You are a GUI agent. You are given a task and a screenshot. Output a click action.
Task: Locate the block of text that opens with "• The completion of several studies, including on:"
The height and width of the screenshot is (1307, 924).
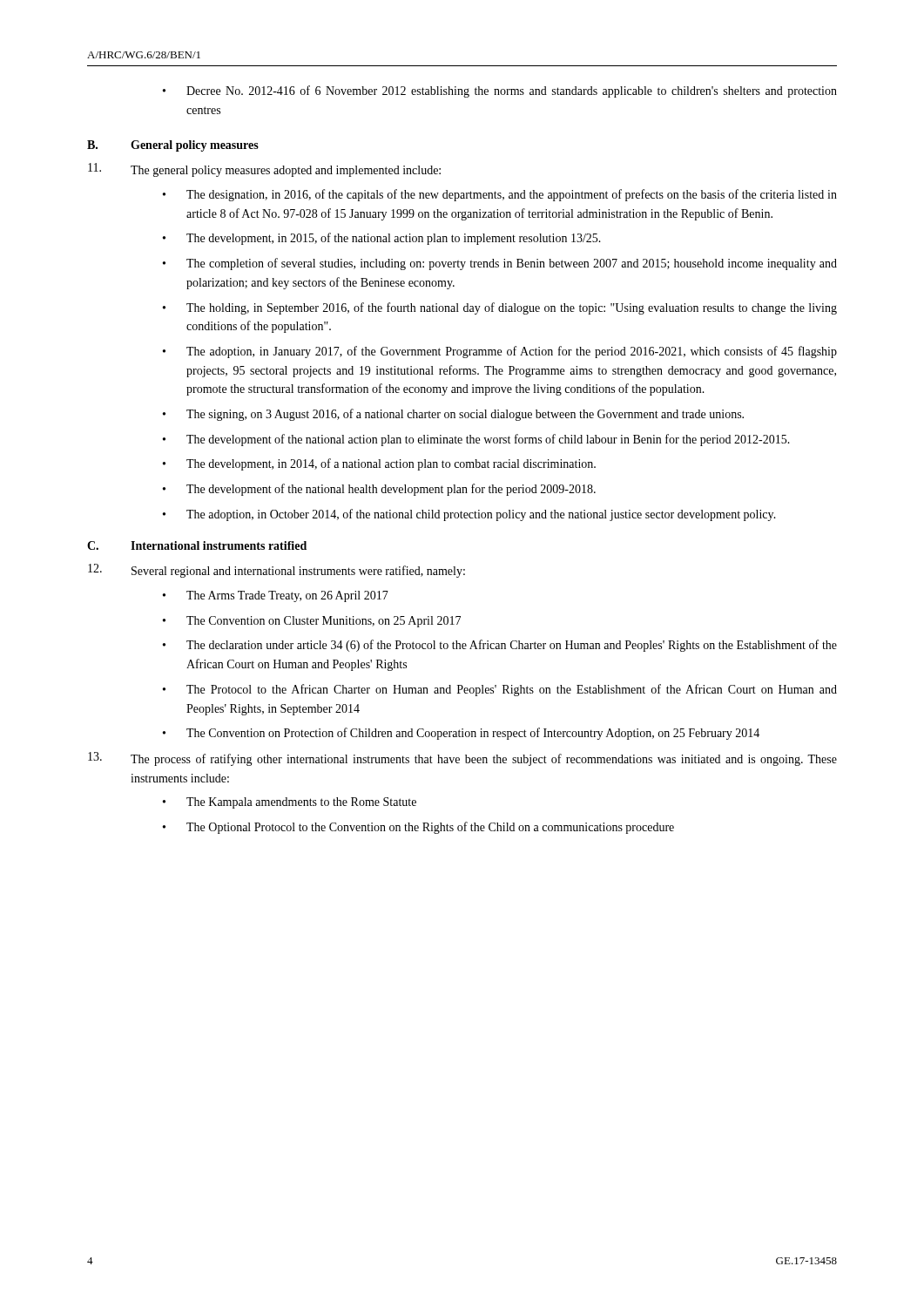click(x=496, y=273)
